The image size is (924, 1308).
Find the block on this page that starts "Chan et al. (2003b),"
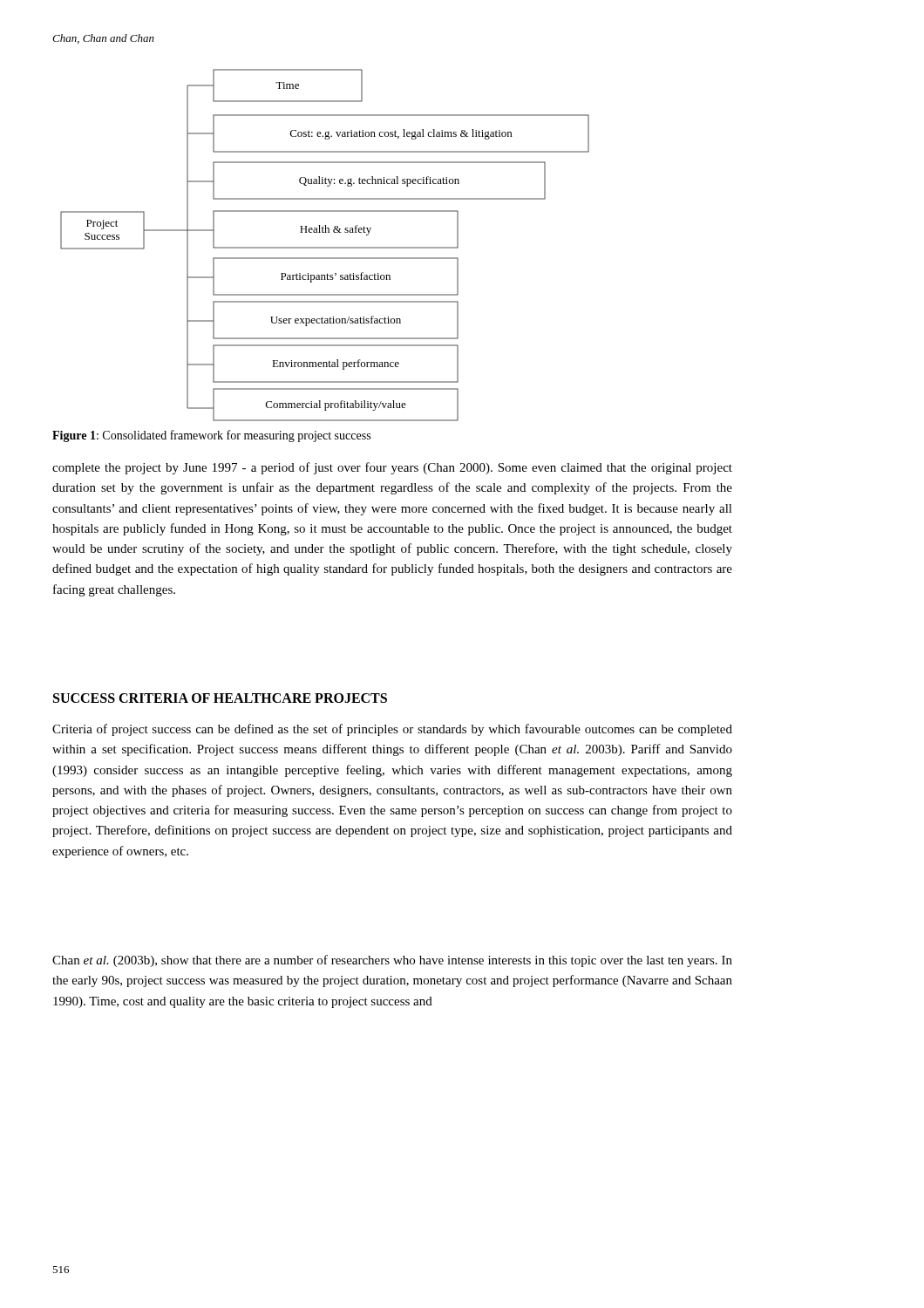coord(392,980)
